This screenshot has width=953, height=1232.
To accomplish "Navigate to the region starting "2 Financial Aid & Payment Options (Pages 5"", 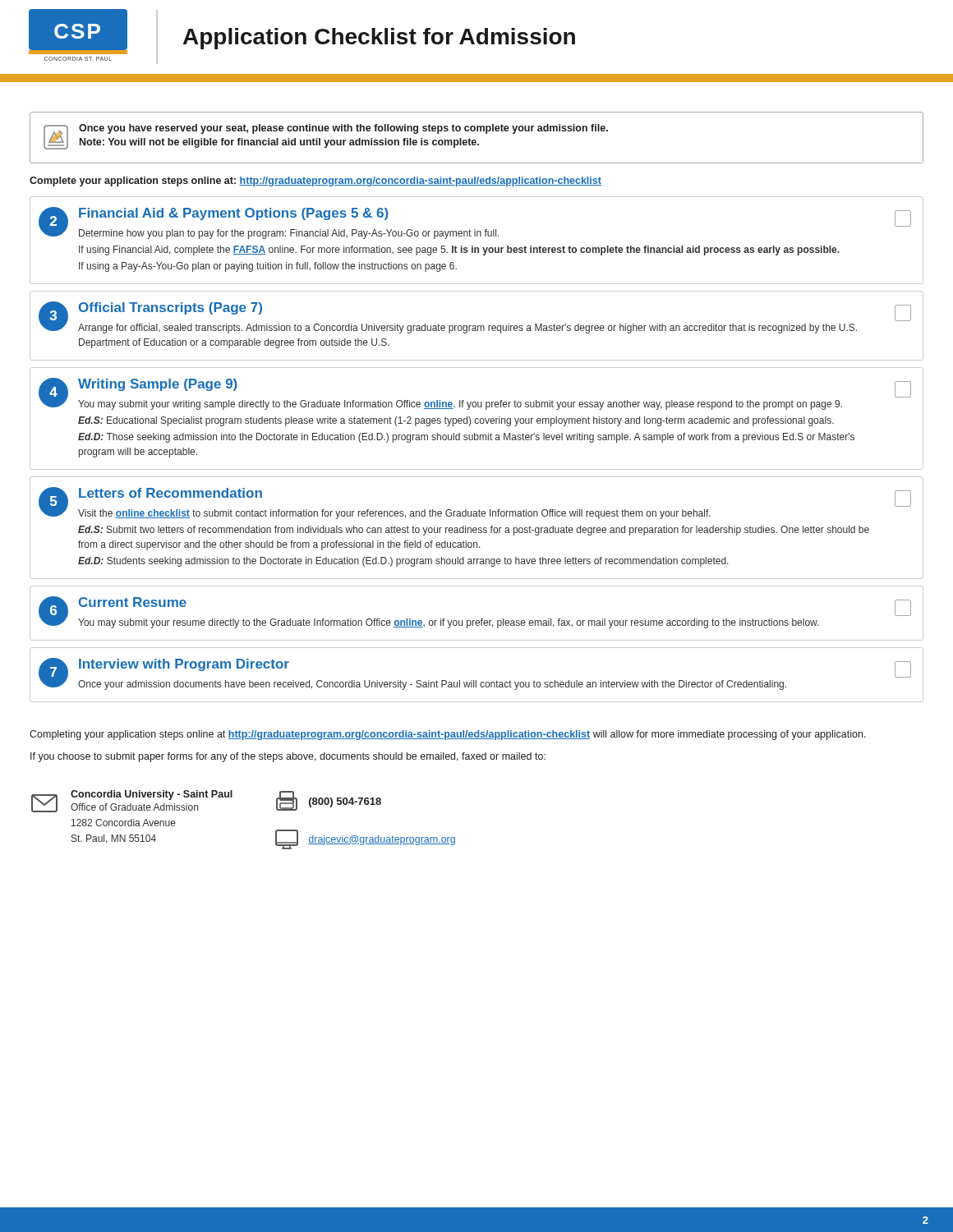I will pos(476,240).
